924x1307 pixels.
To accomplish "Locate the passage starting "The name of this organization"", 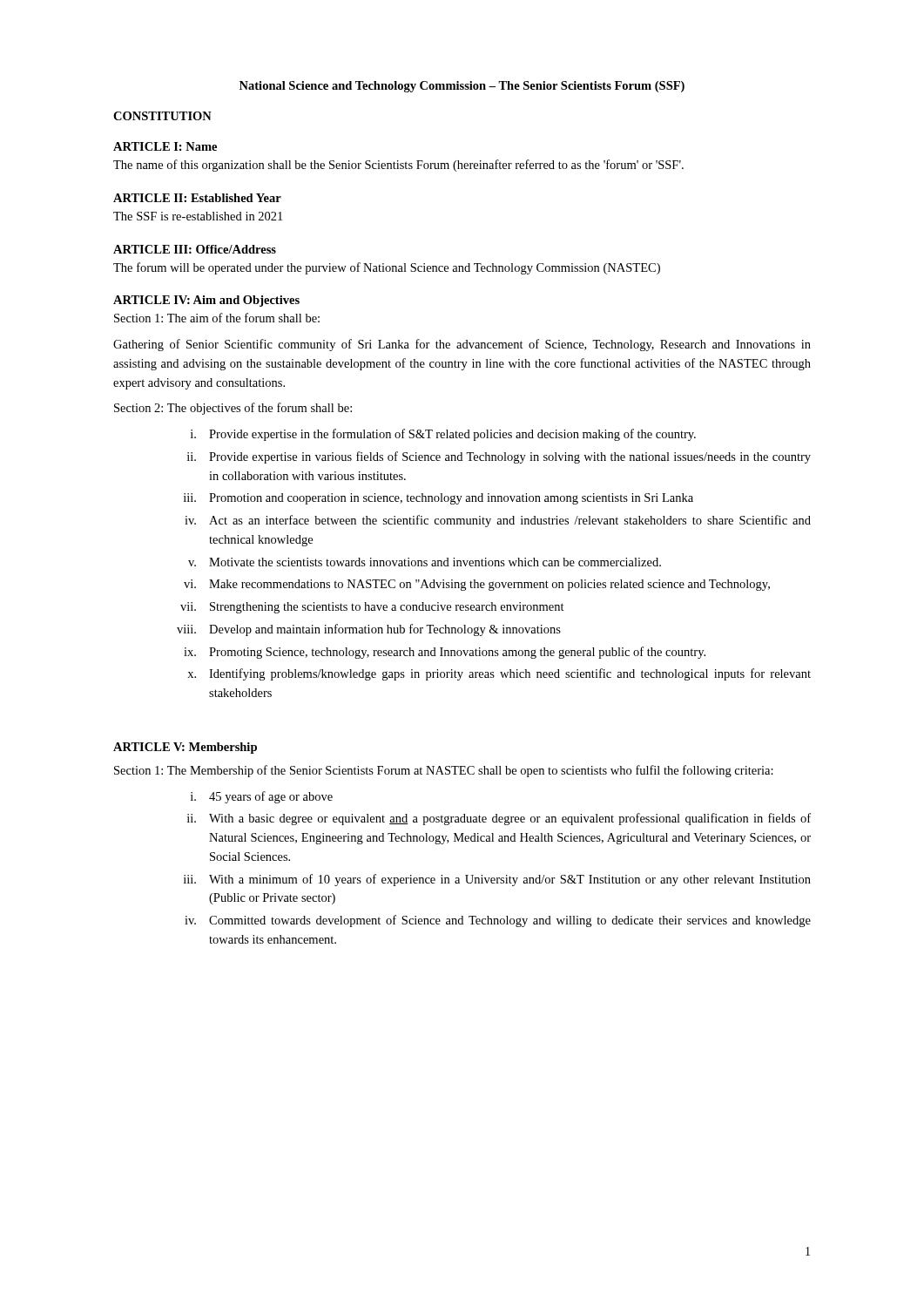I will [462, 165].
